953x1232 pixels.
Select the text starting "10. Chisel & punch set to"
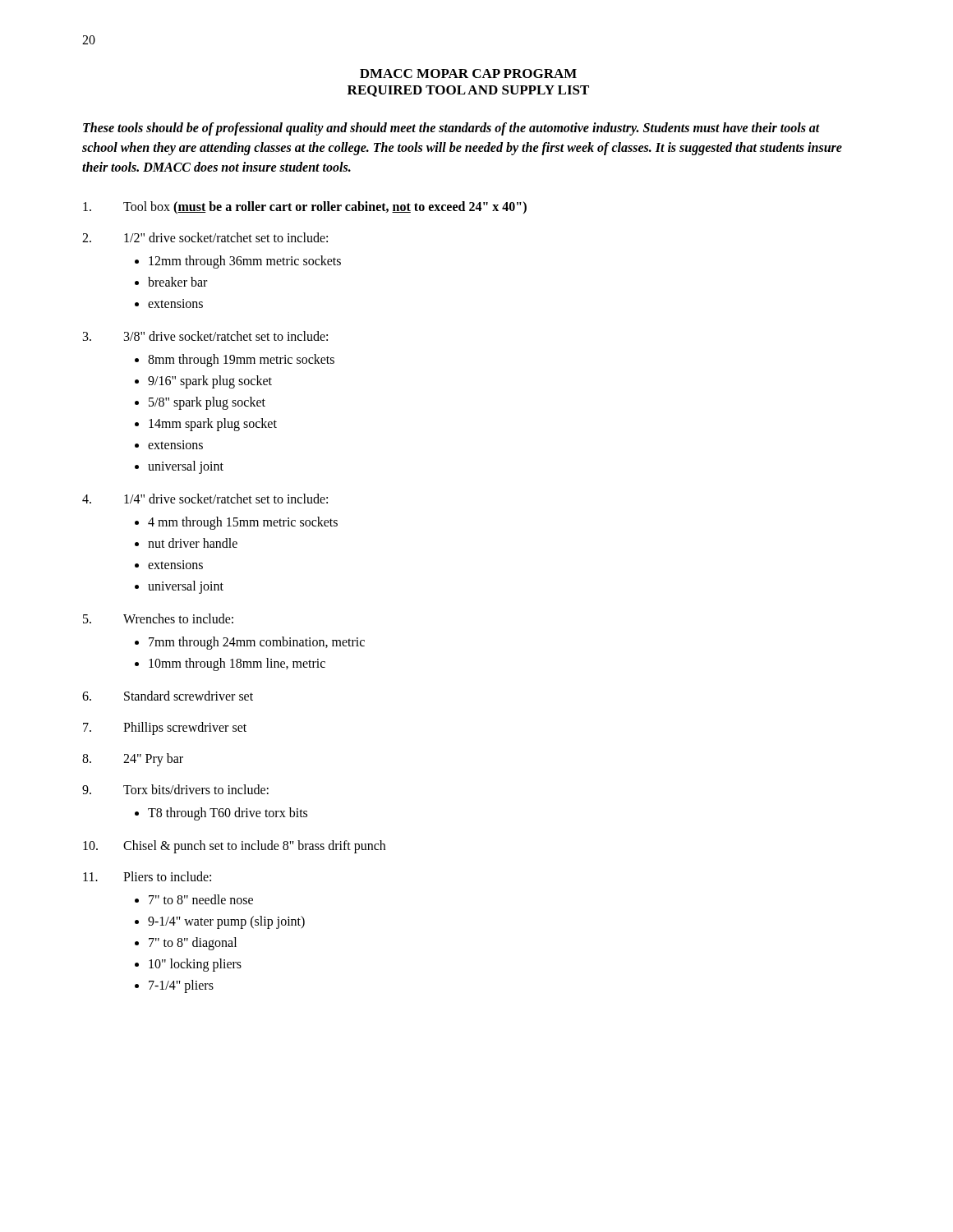pyautogui.click(x=234, y=847)
